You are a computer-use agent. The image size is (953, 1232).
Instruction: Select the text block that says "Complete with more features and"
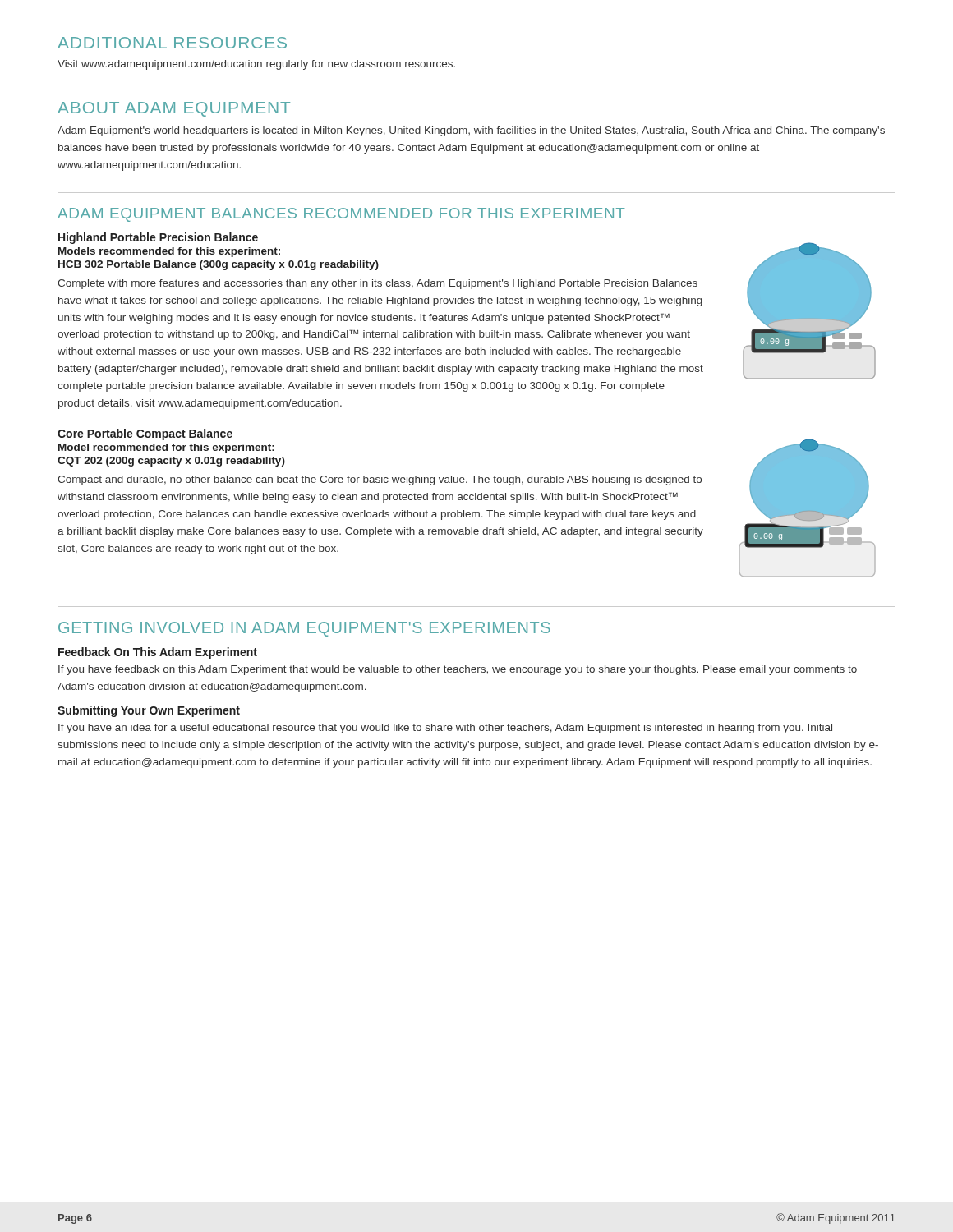pos(380,344)
